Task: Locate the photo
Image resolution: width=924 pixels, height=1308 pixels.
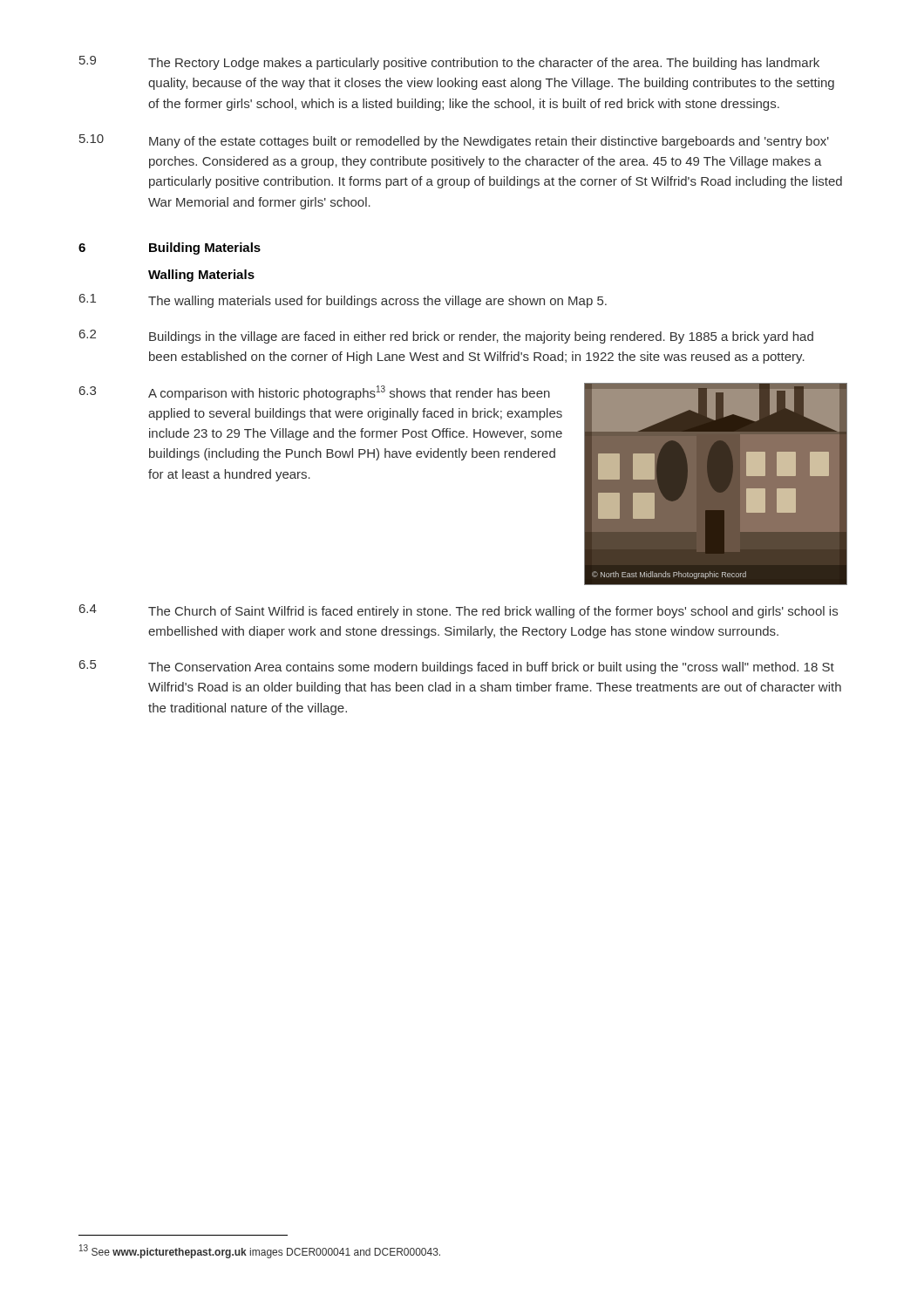Action: [715, 484]
